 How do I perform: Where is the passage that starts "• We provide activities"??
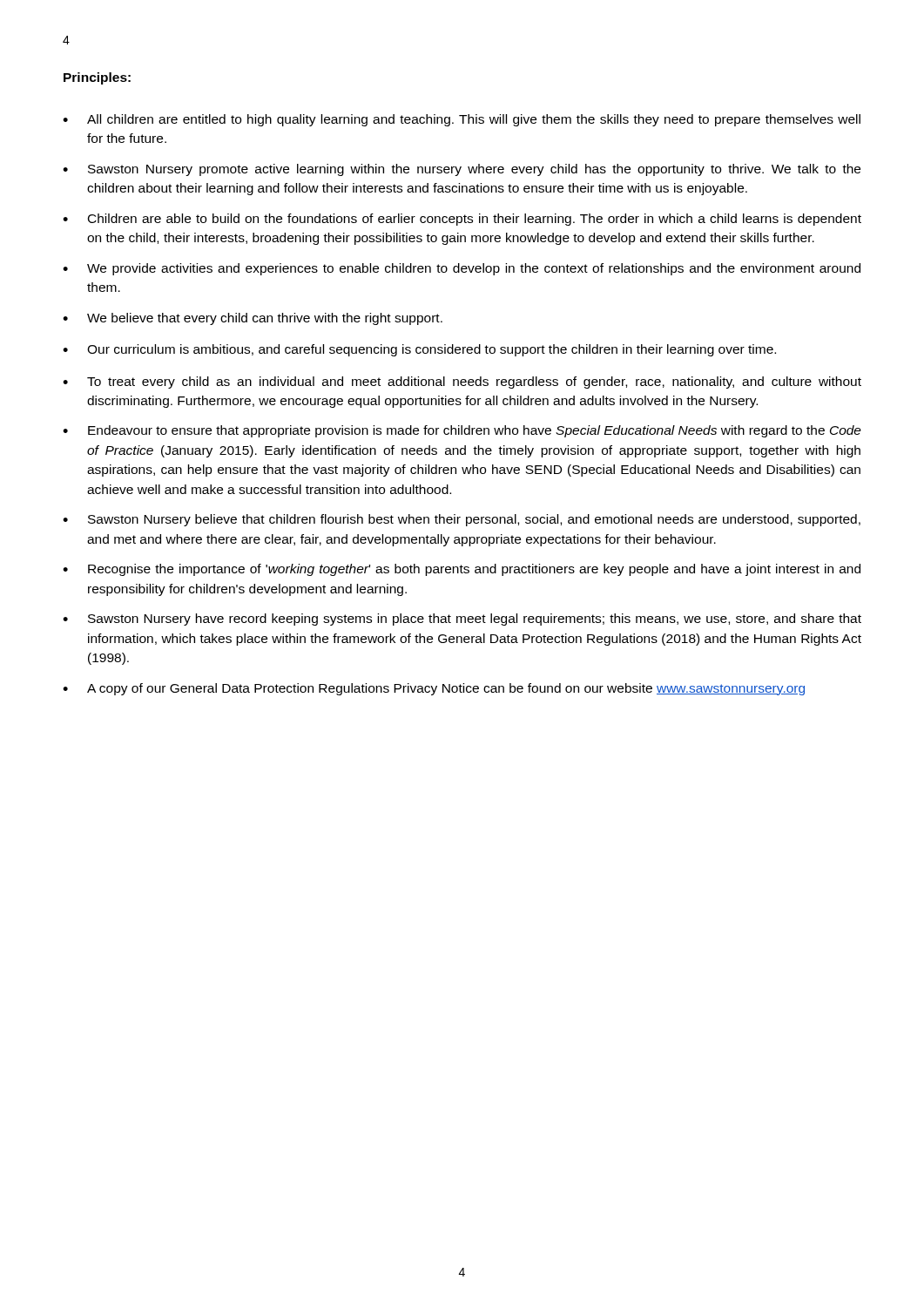tap(462, 278)
